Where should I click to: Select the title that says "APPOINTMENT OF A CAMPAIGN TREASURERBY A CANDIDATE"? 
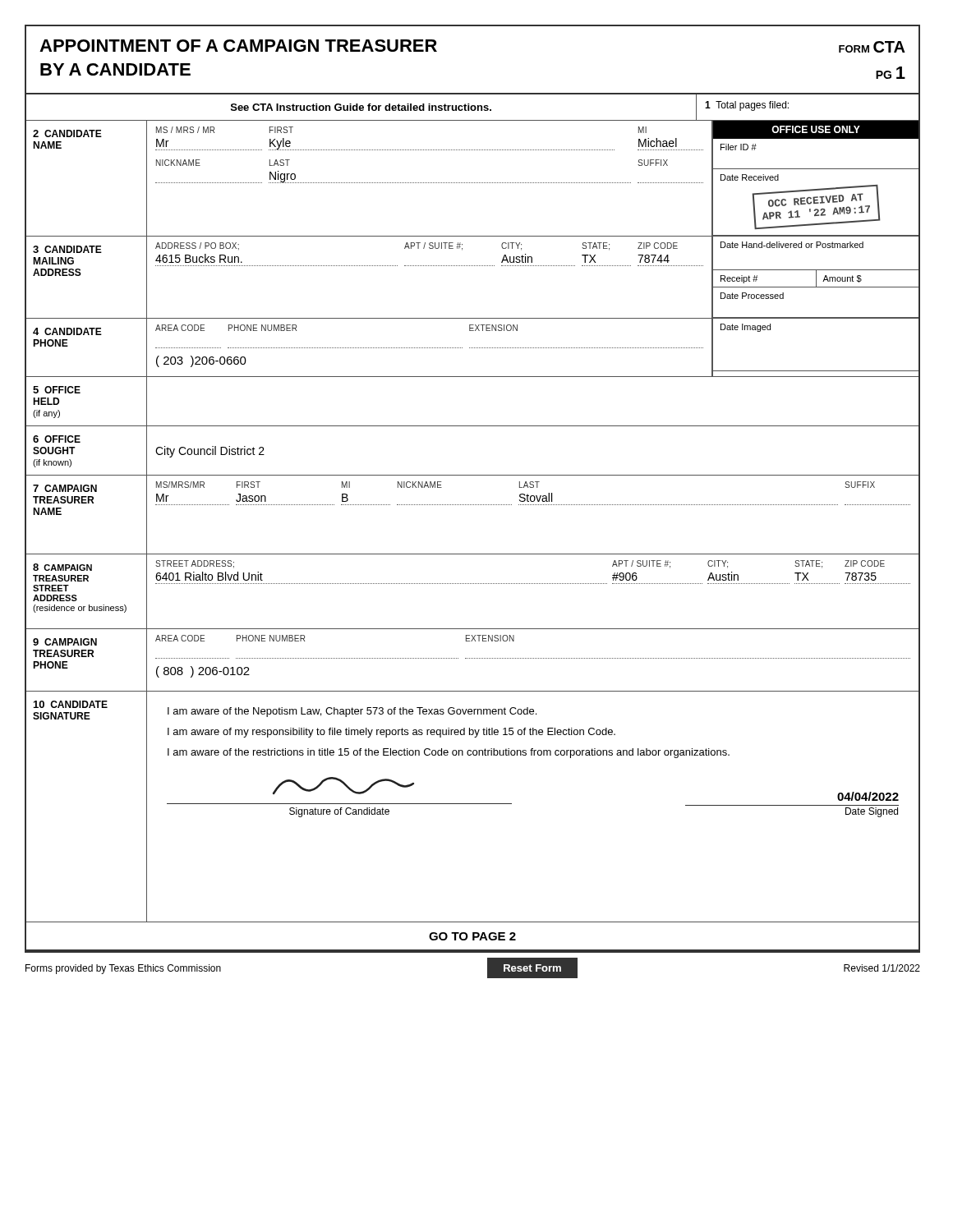coord(243,46)
